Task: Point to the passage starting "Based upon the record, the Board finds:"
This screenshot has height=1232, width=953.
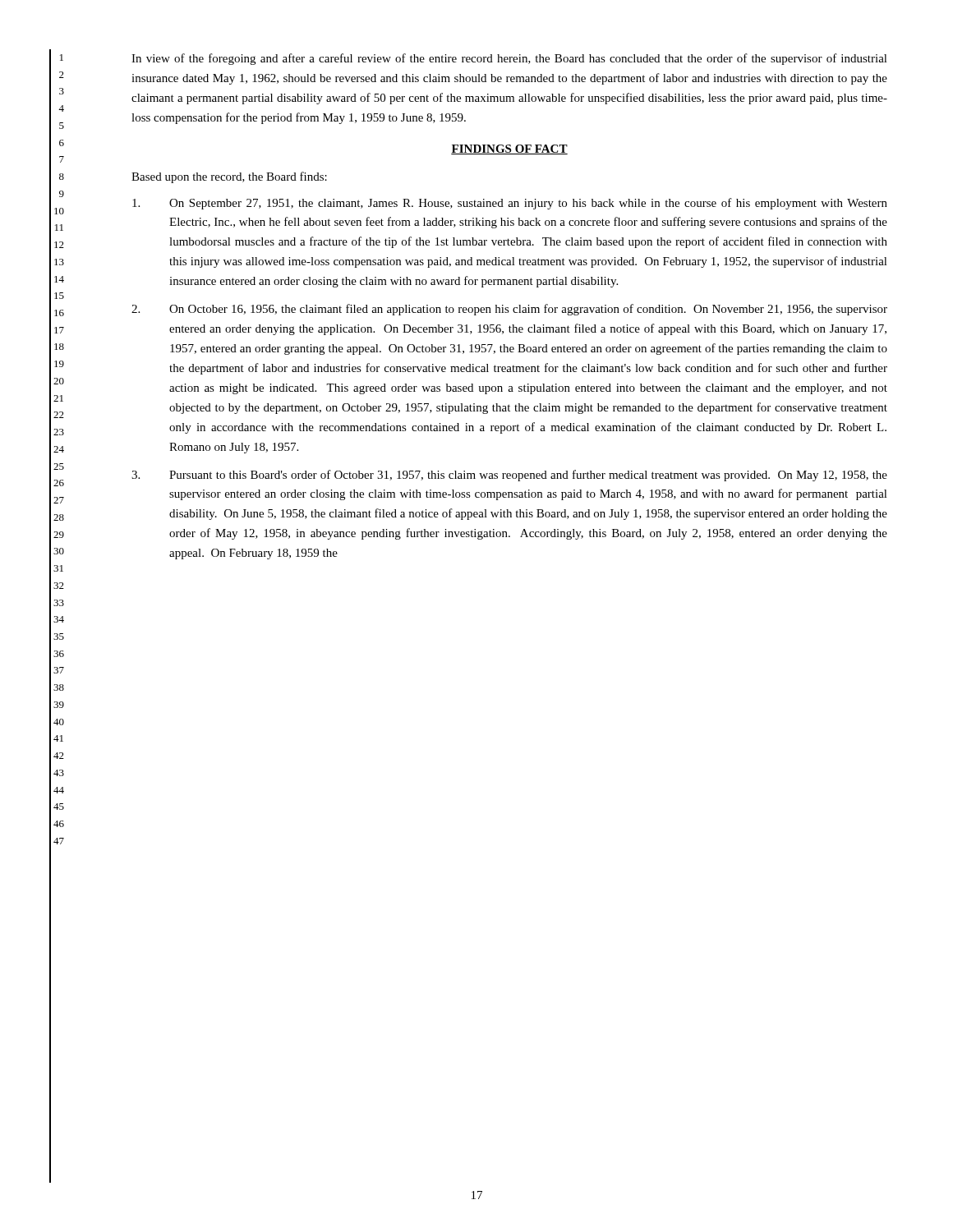Action: pos(229,176)
